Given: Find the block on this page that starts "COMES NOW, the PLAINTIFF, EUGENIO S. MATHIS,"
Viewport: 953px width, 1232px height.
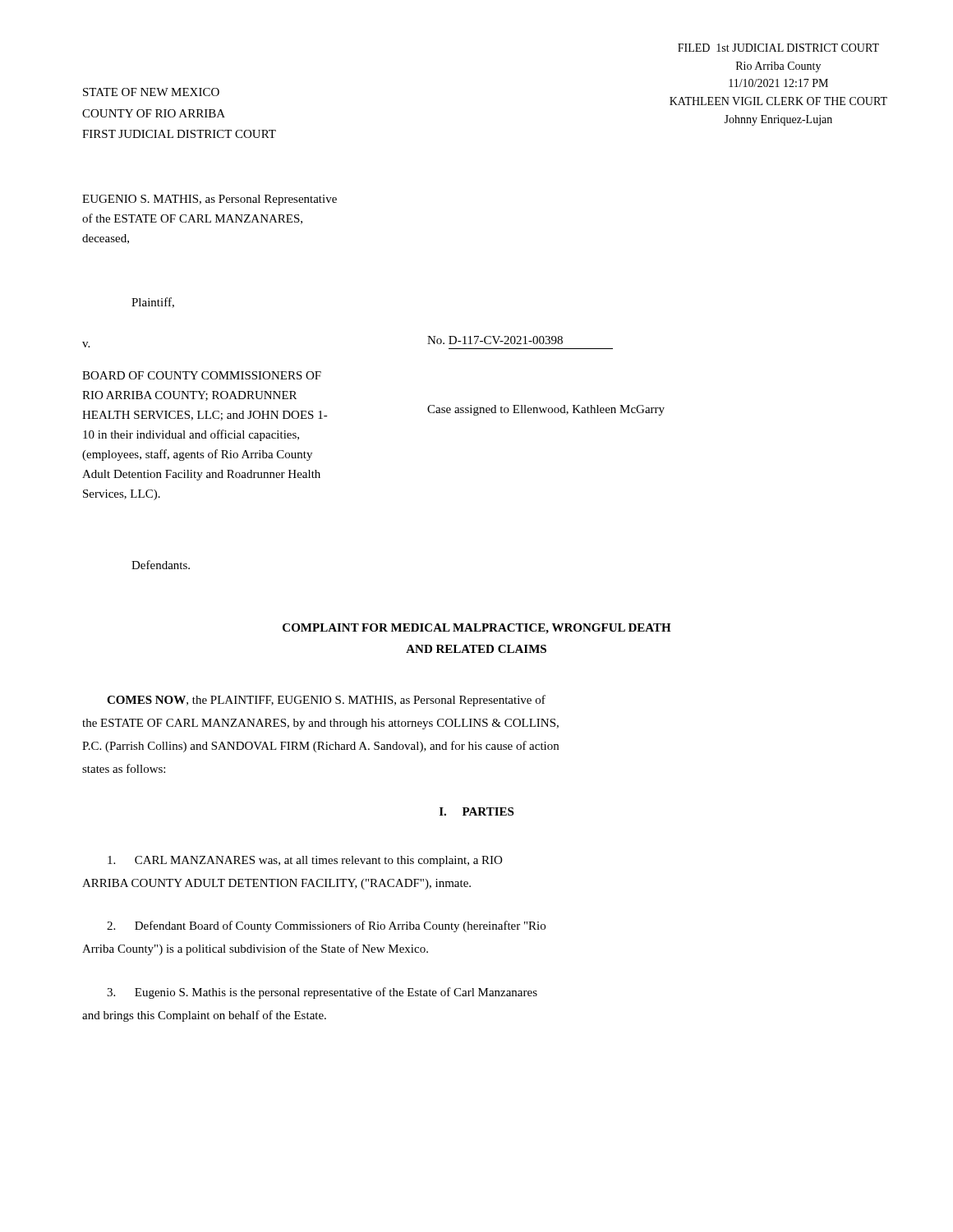Looking at the screenshot, I should pyautogui.click(x=314, y=700).
